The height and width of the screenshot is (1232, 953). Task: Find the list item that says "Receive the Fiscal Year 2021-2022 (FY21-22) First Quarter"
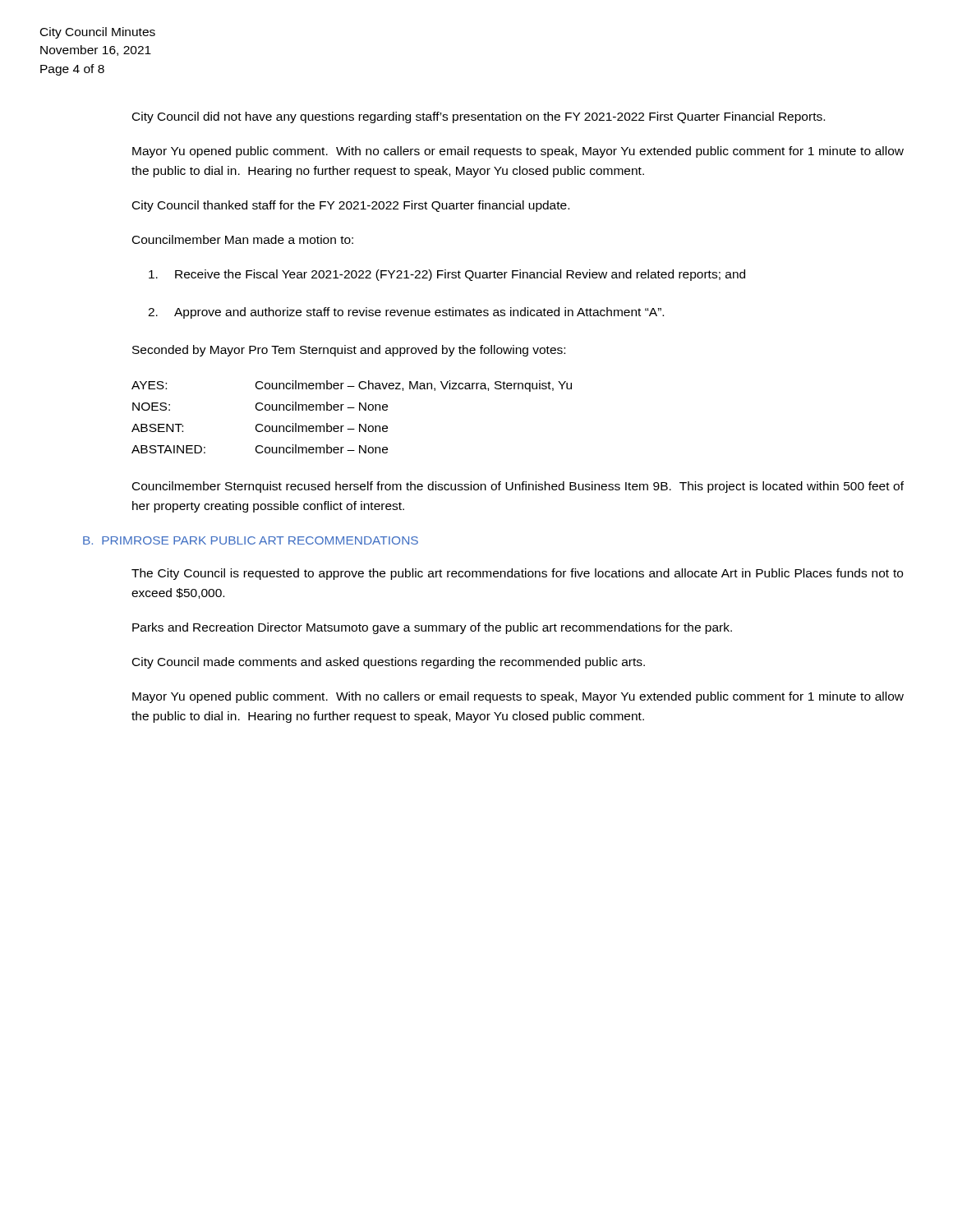pyautogui.click(x=526, y=274)
